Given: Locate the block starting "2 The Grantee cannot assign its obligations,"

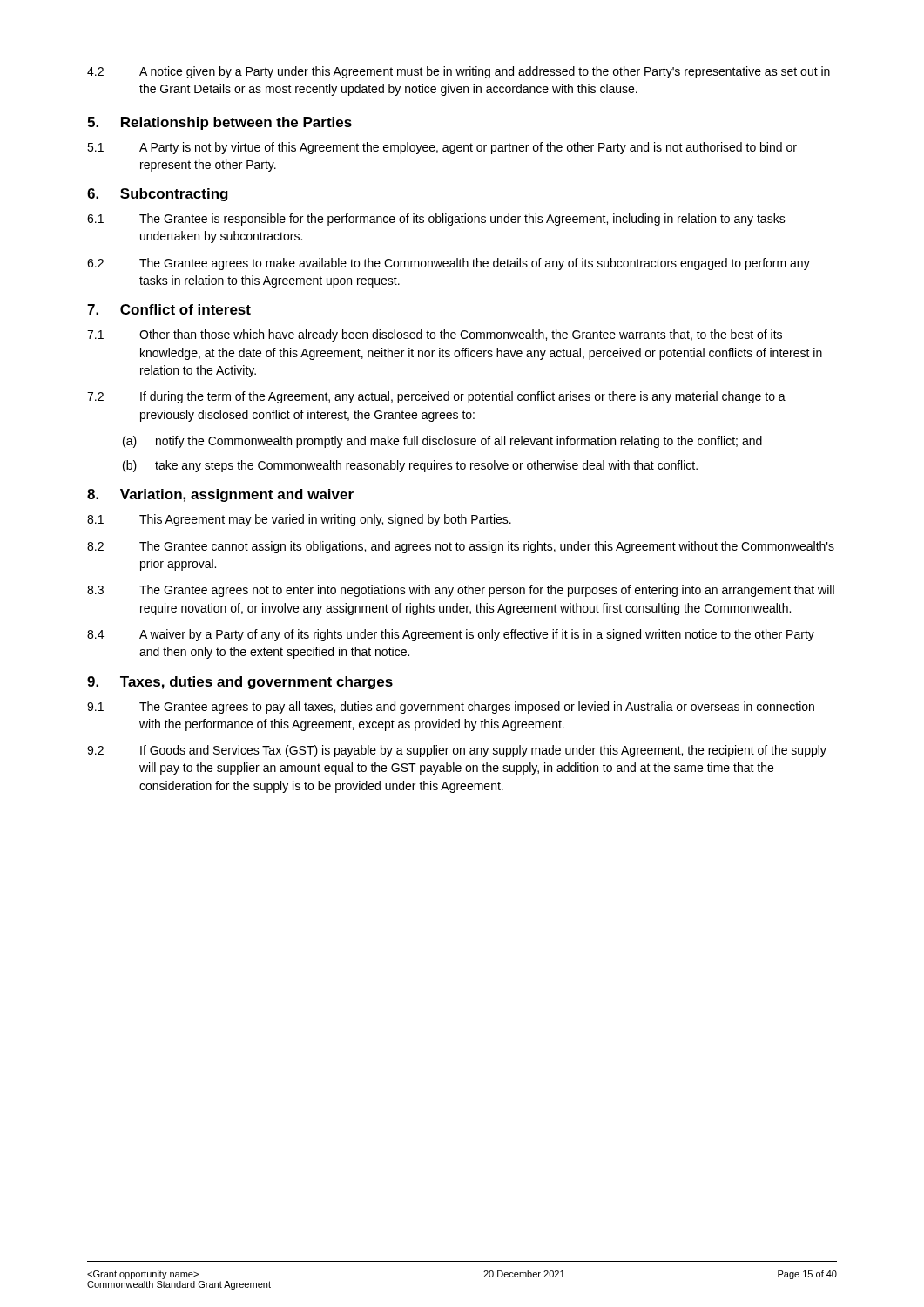Looking at the screenshot, I should coord(462,555).
